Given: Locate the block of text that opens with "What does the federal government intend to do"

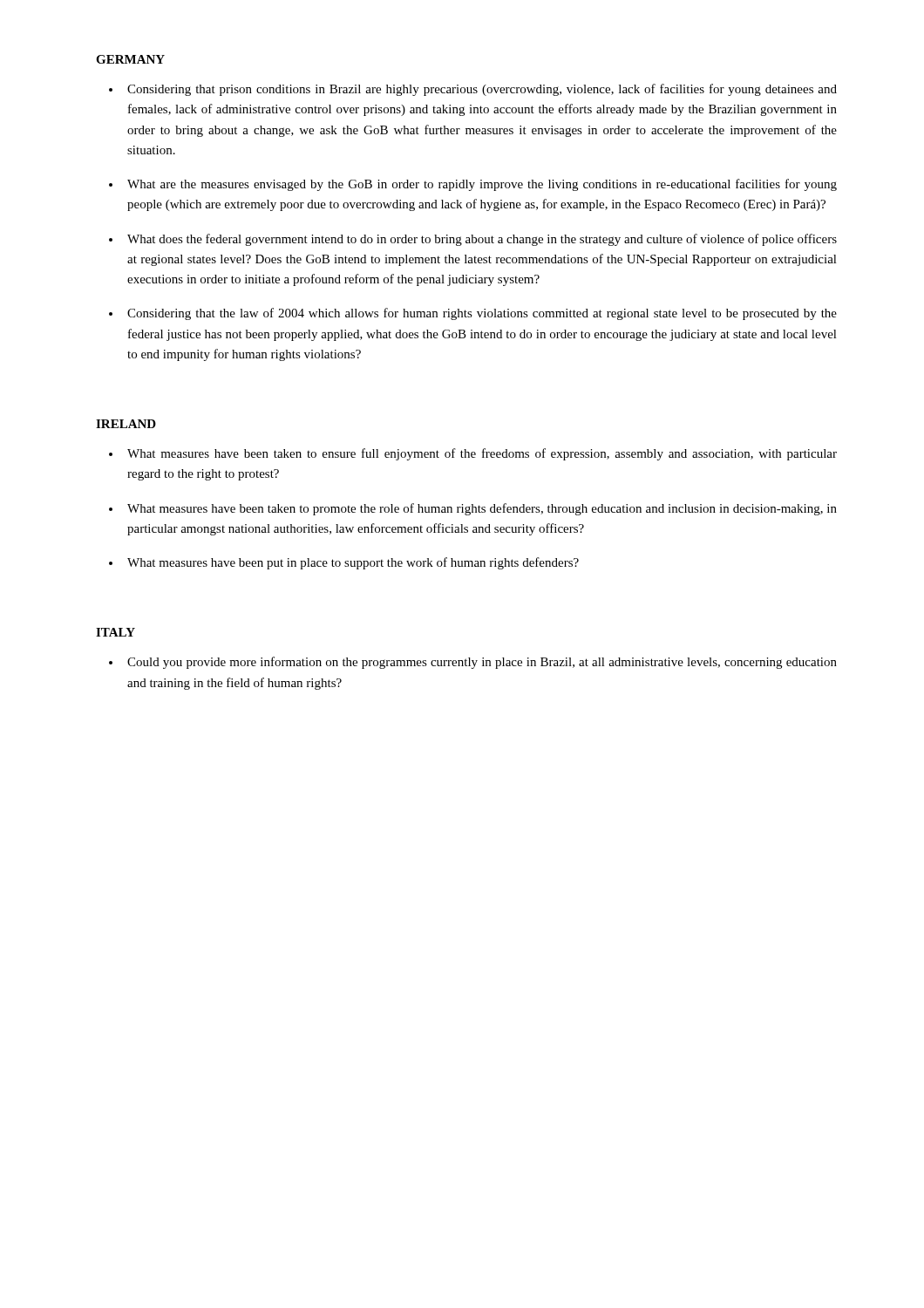Looking at the screenshot, I should [x=482, y=259].
